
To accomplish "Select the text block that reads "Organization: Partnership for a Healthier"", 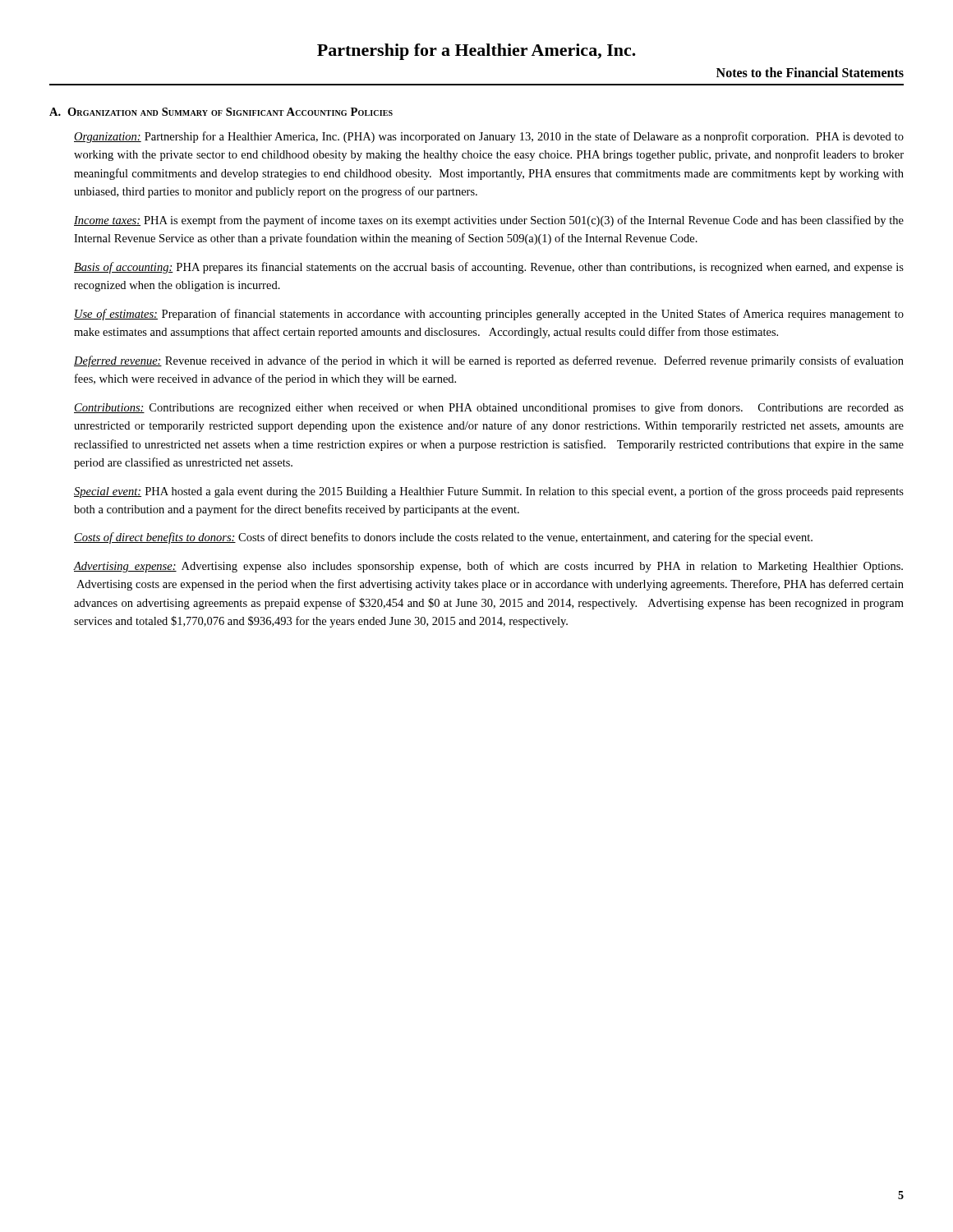I will pyautogui.click(x=489, y=164).
